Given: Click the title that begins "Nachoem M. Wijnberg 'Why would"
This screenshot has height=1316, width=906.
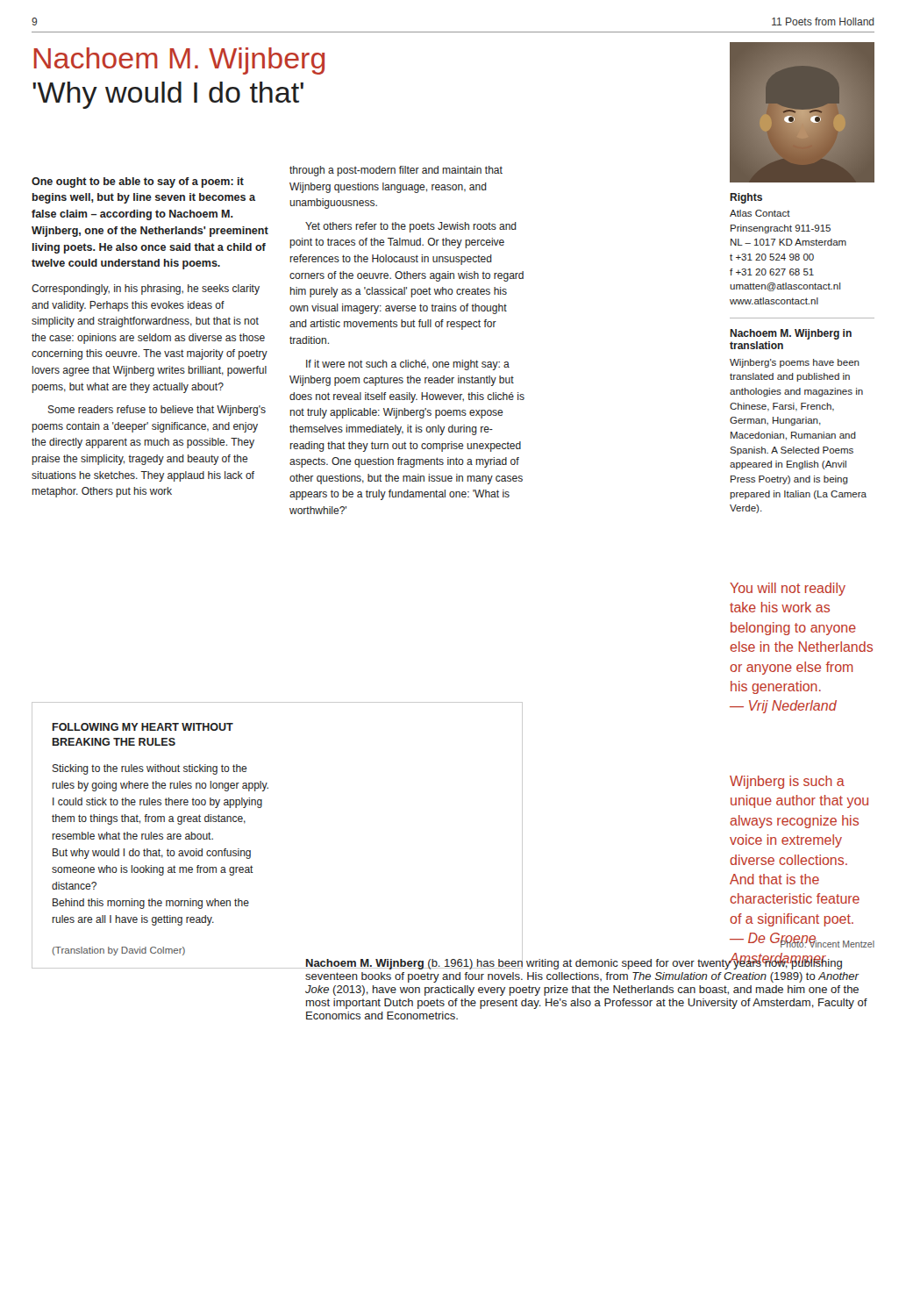Looking at the screenshot, I should (x=277, y=76).
